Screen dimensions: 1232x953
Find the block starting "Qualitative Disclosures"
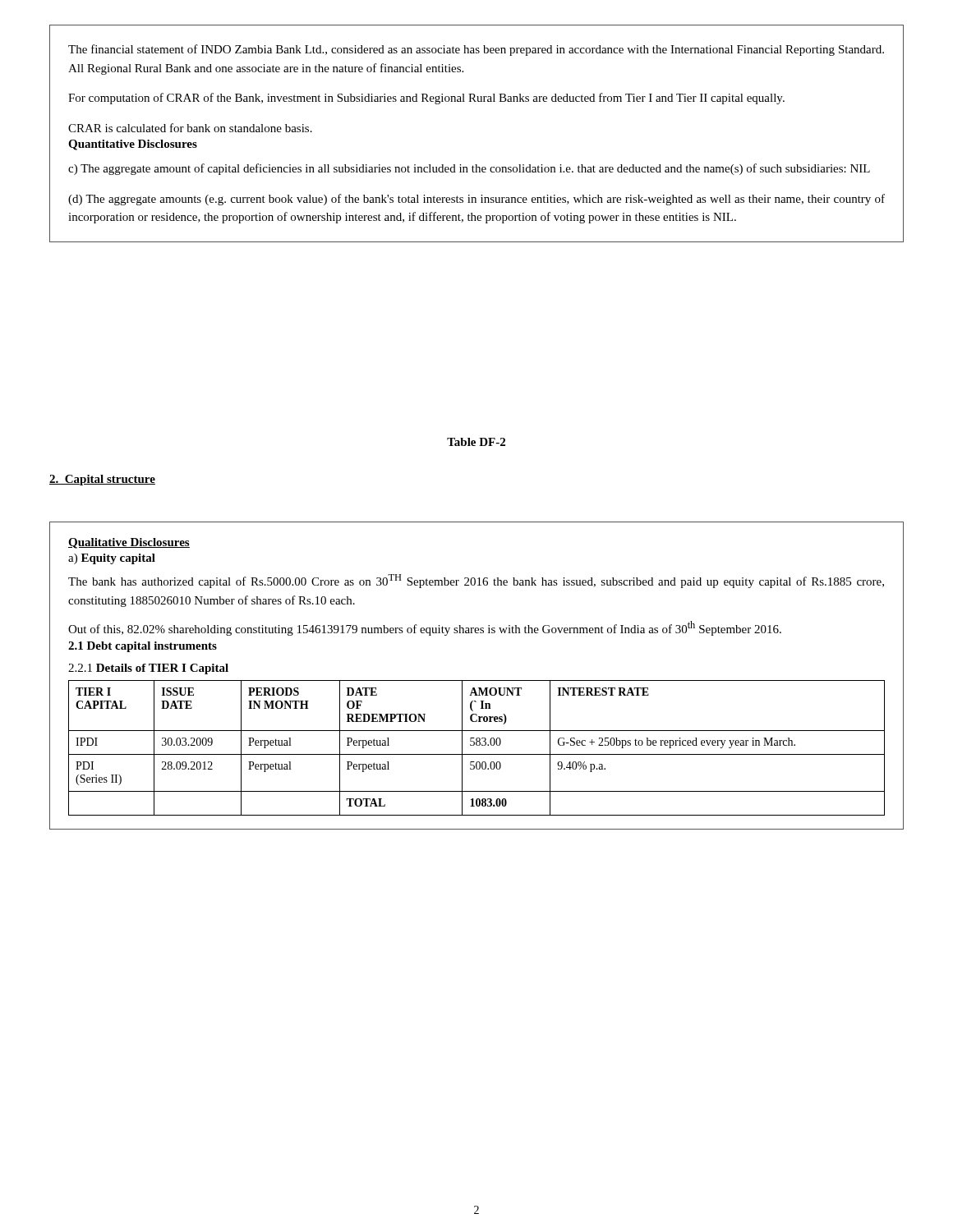coord(129,542)
